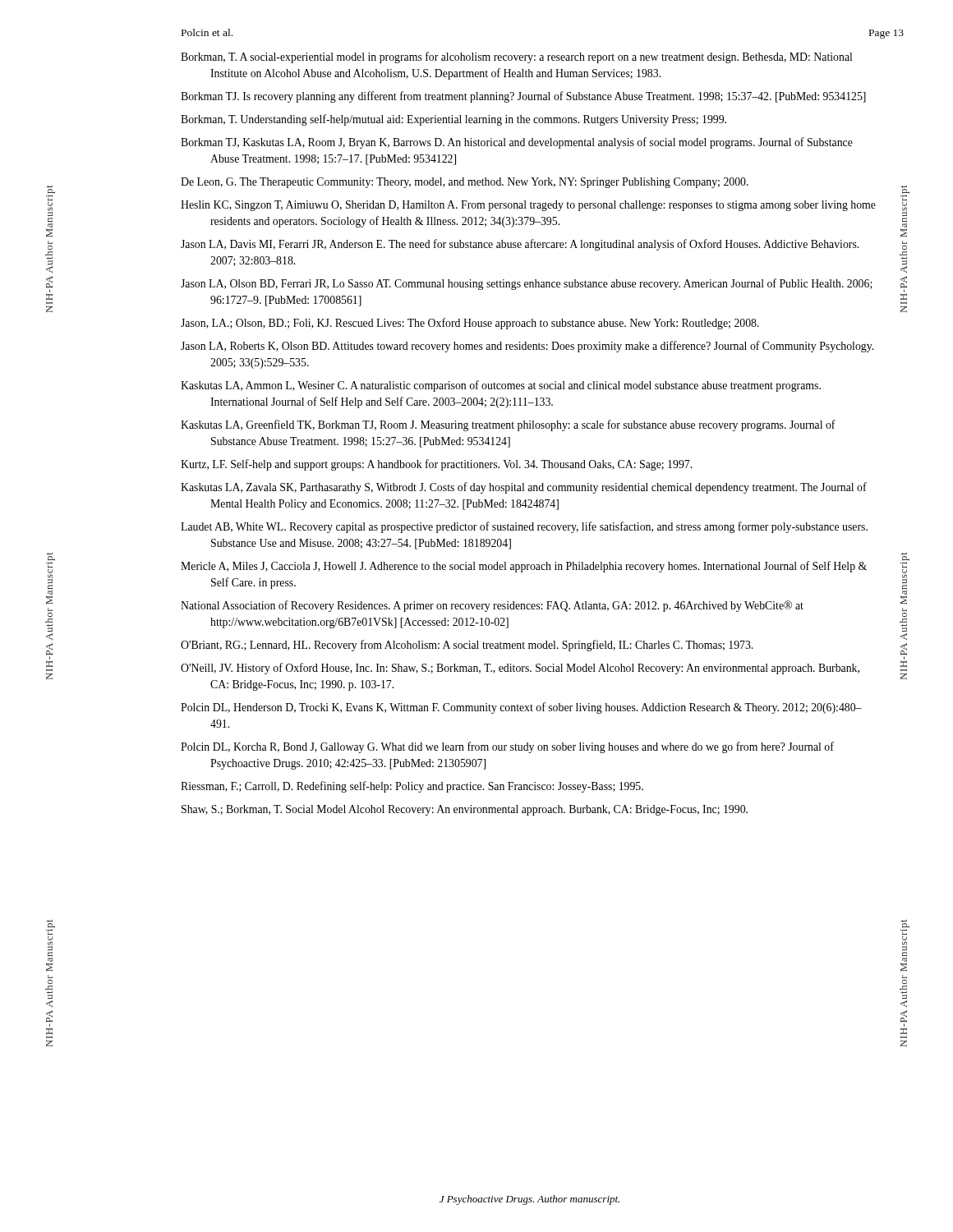Find the block starting "Kaskutas LA, Zavala SK, Parthasarathy S, Witbrodt J."
This screenshot has width=953, height=1232.
click(x=524, y=496)
